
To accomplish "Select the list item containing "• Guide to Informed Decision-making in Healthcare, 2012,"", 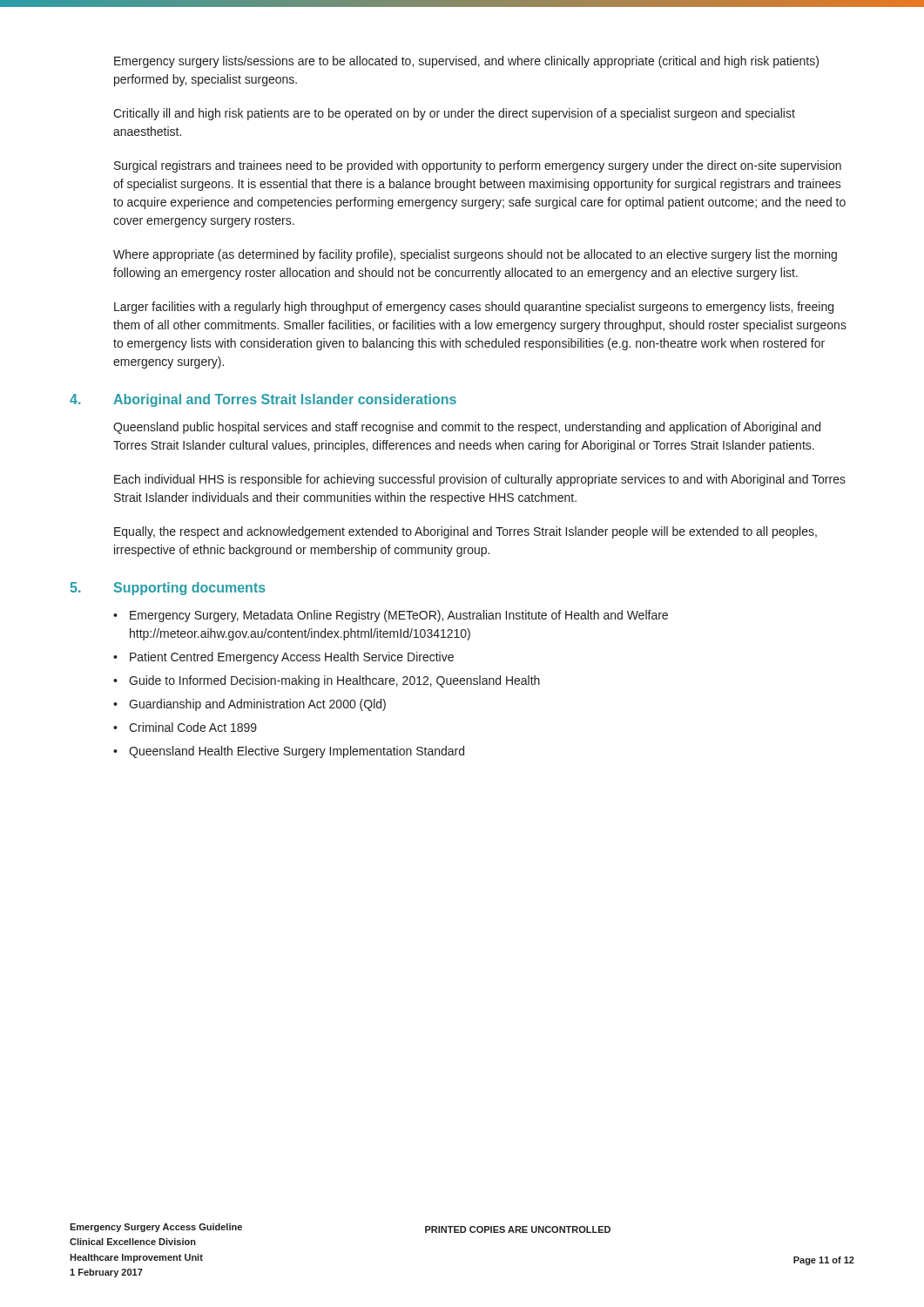I will coord(327,681).
